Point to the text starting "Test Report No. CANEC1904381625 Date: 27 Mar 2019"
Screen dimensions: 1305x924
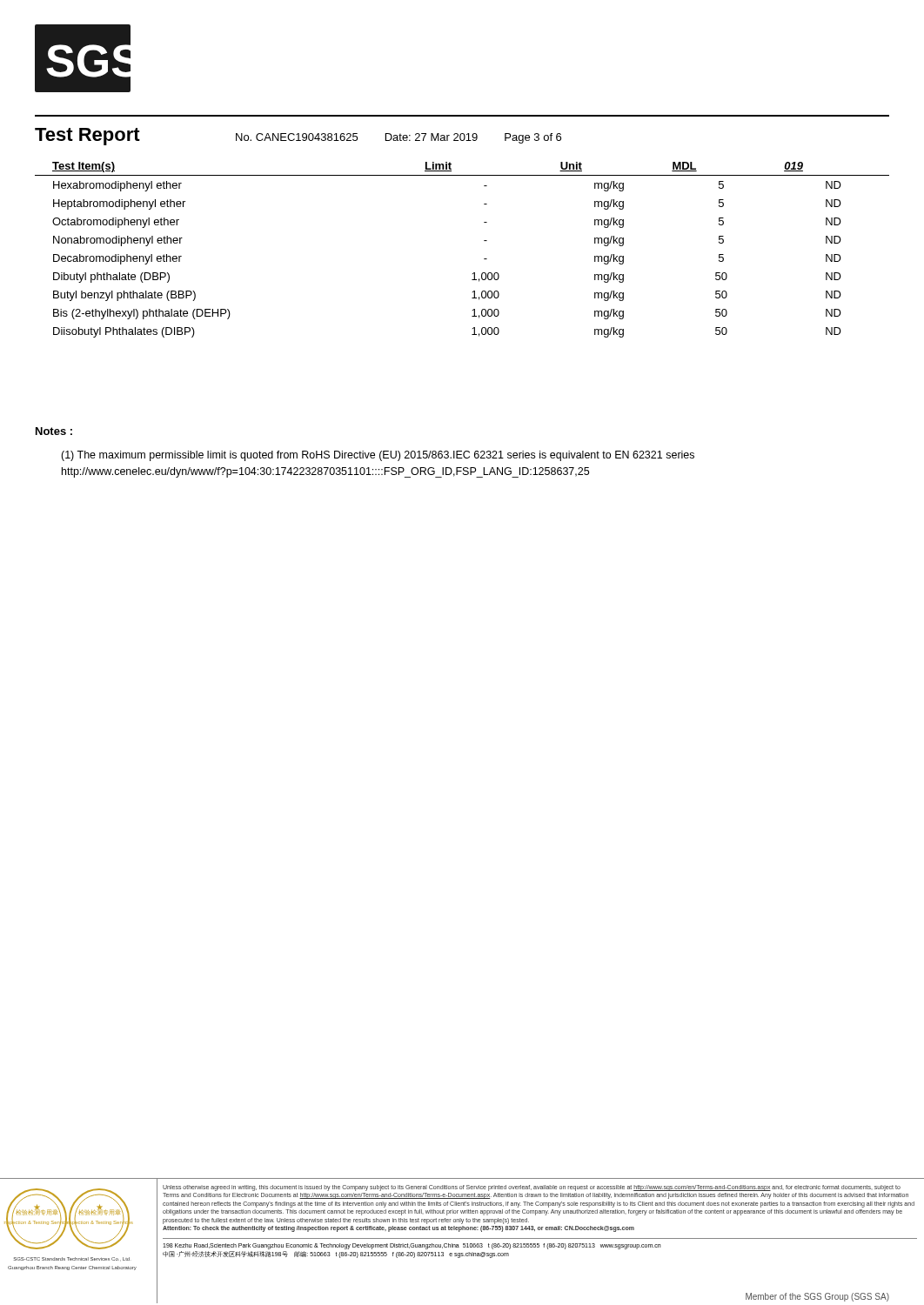[x=462, y=135]
